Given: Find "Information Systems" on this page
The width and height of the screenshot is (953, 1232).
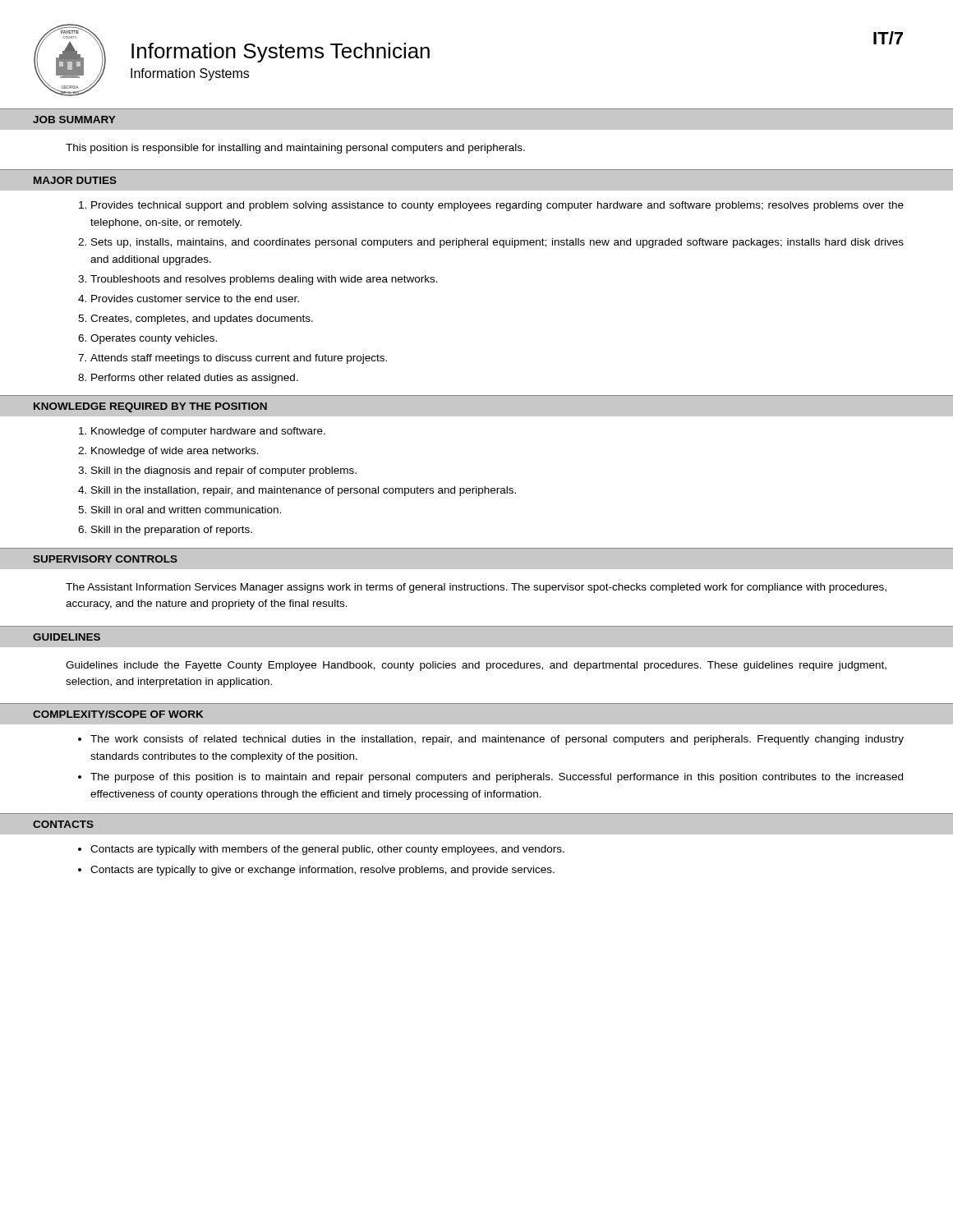Looking at the screenshot, I should [190, 73].
